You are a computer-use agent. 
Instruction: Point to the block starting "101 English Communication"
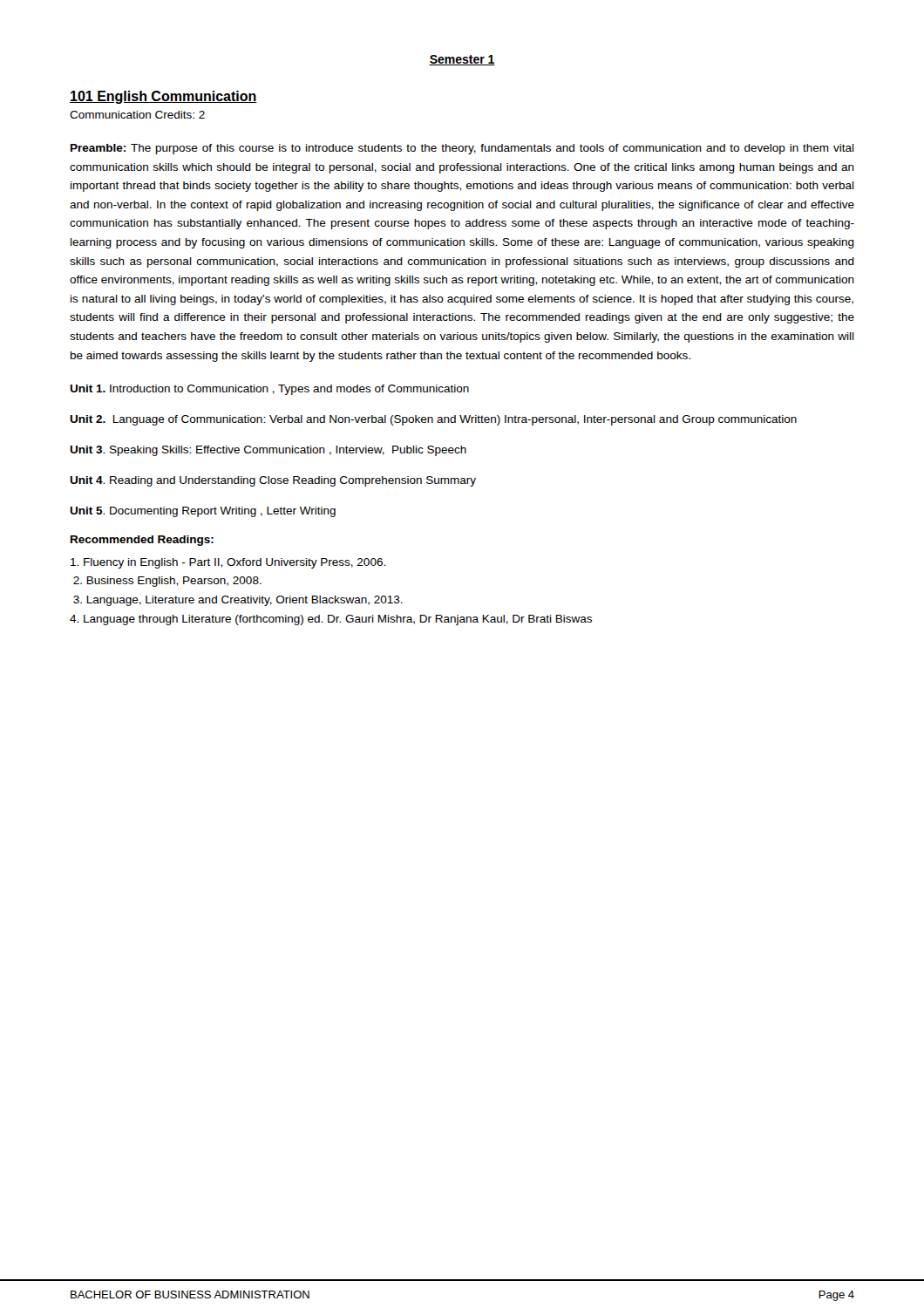pos(163,96)
